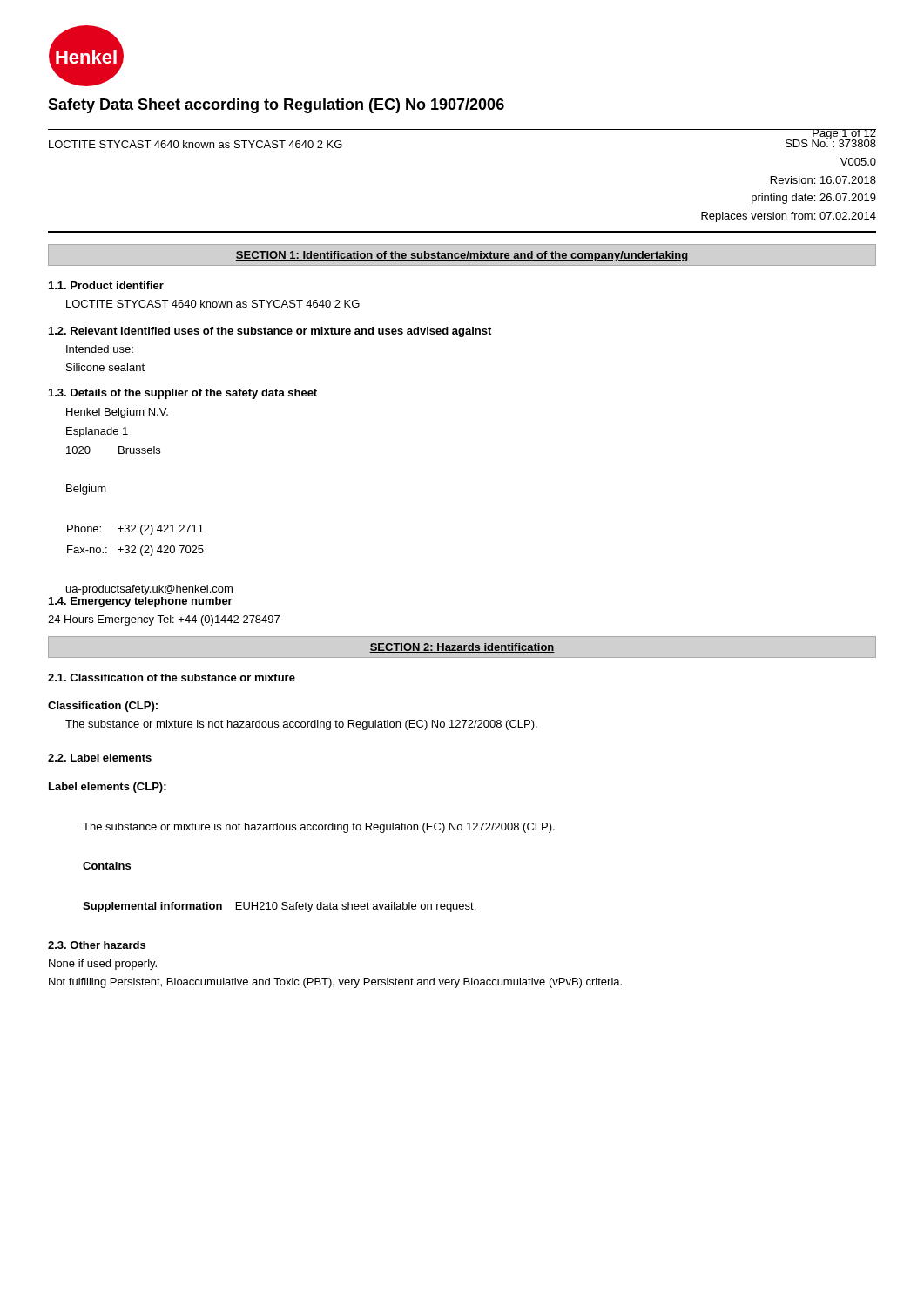Click on the passage starting "SECTION 1: Identification of the substance/mixture and of"
Image resolution: width=924 pixels, height=1307 pixels.
[462, 255]
